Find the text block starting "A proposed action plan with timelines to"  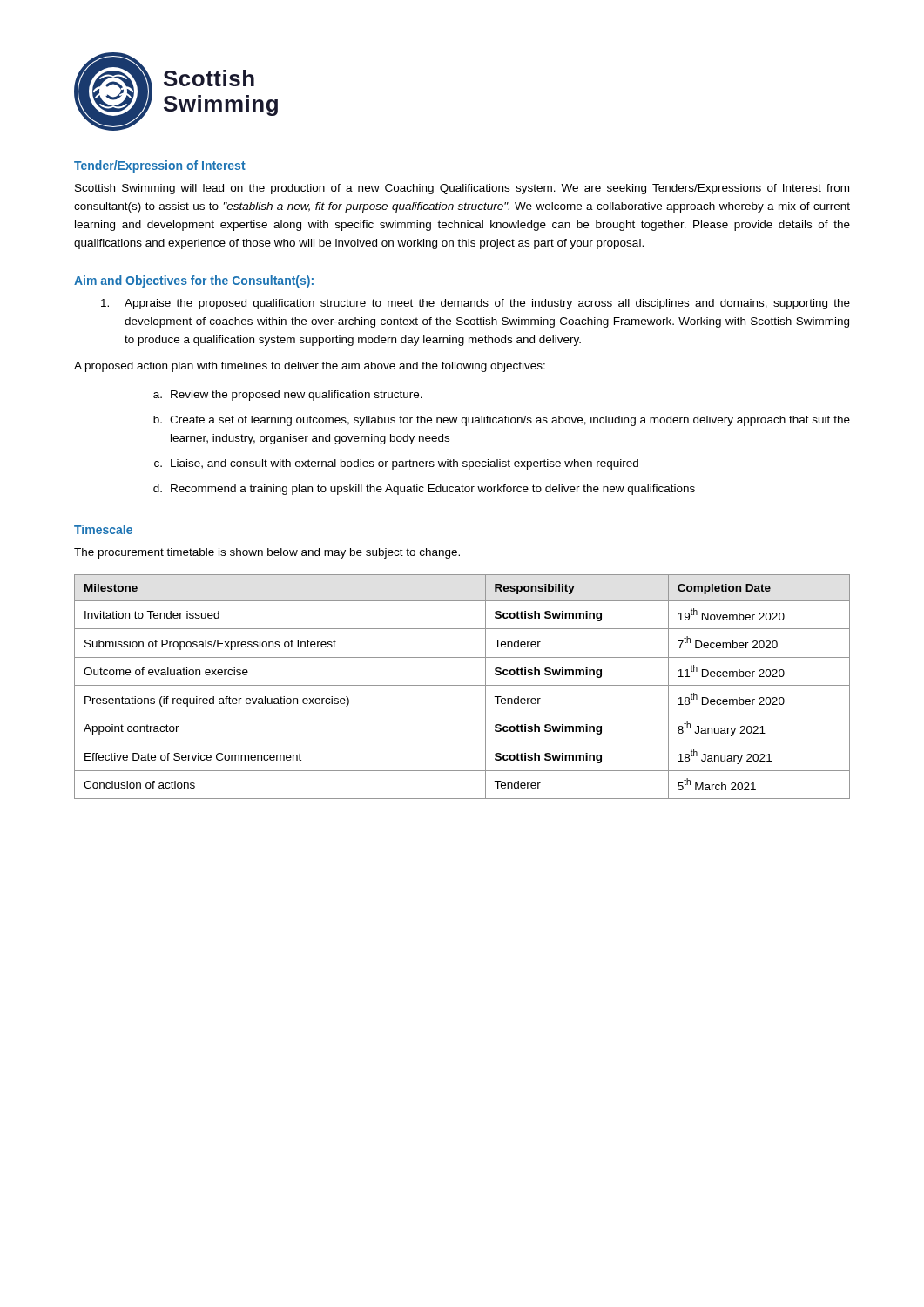[x=310, y=366]
